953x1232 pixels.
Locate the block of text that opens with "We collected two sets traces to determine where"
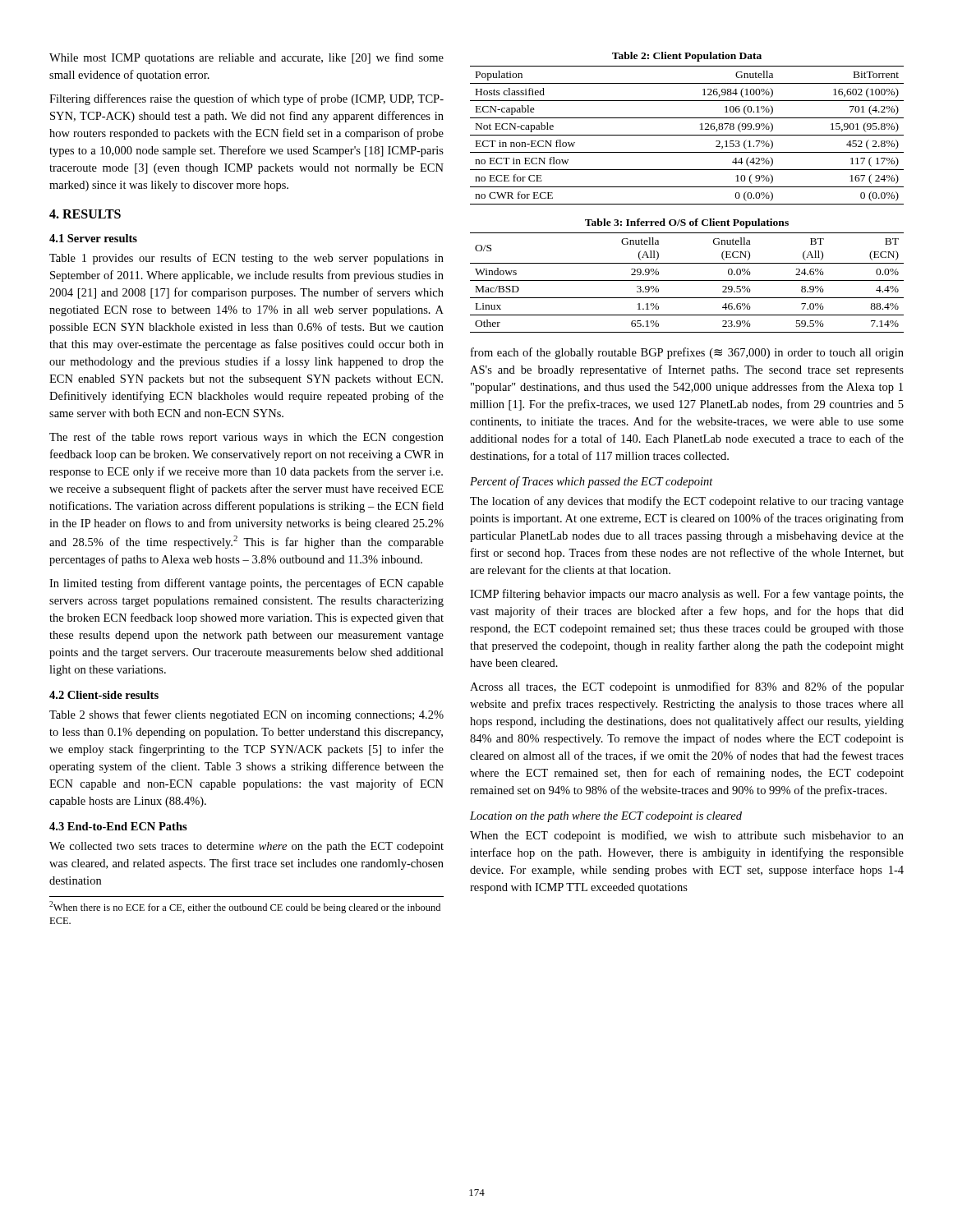coord(246,864)
